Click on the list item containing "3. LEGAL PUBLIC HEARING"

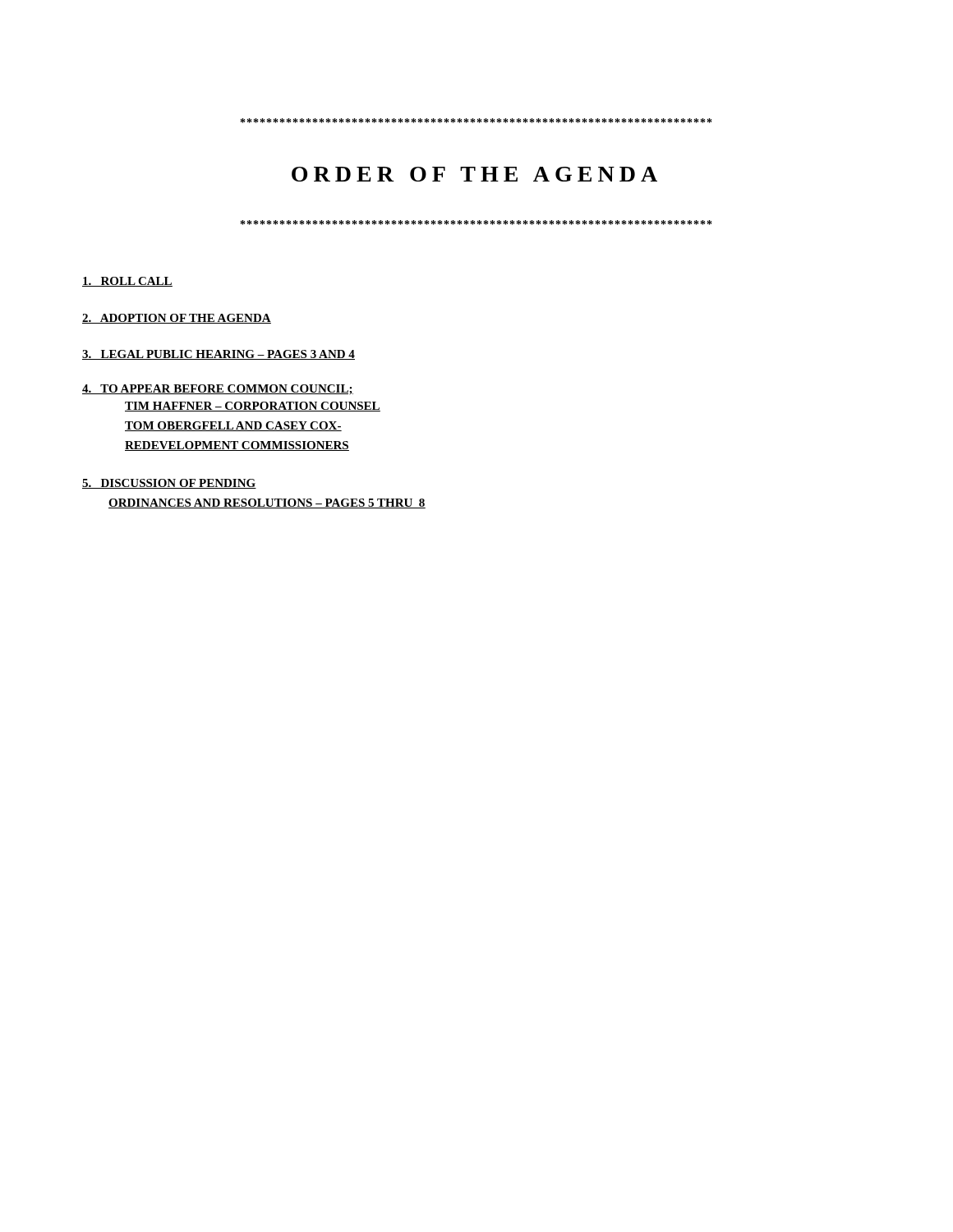point(218,354)
